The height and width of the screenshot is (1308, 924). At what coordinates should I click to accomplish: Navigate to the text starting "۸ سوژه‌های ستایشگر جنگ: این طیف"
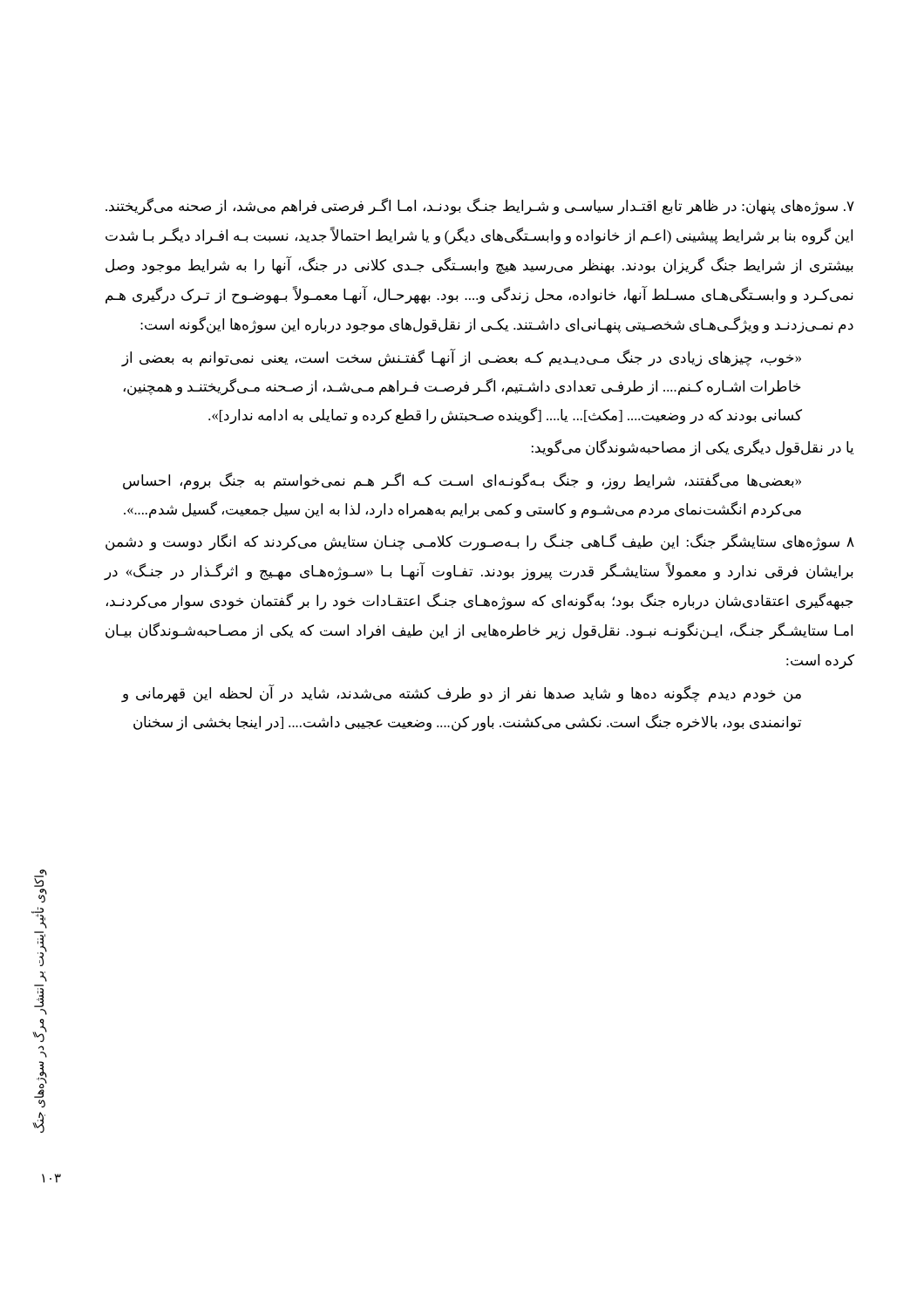click(479, 602)
